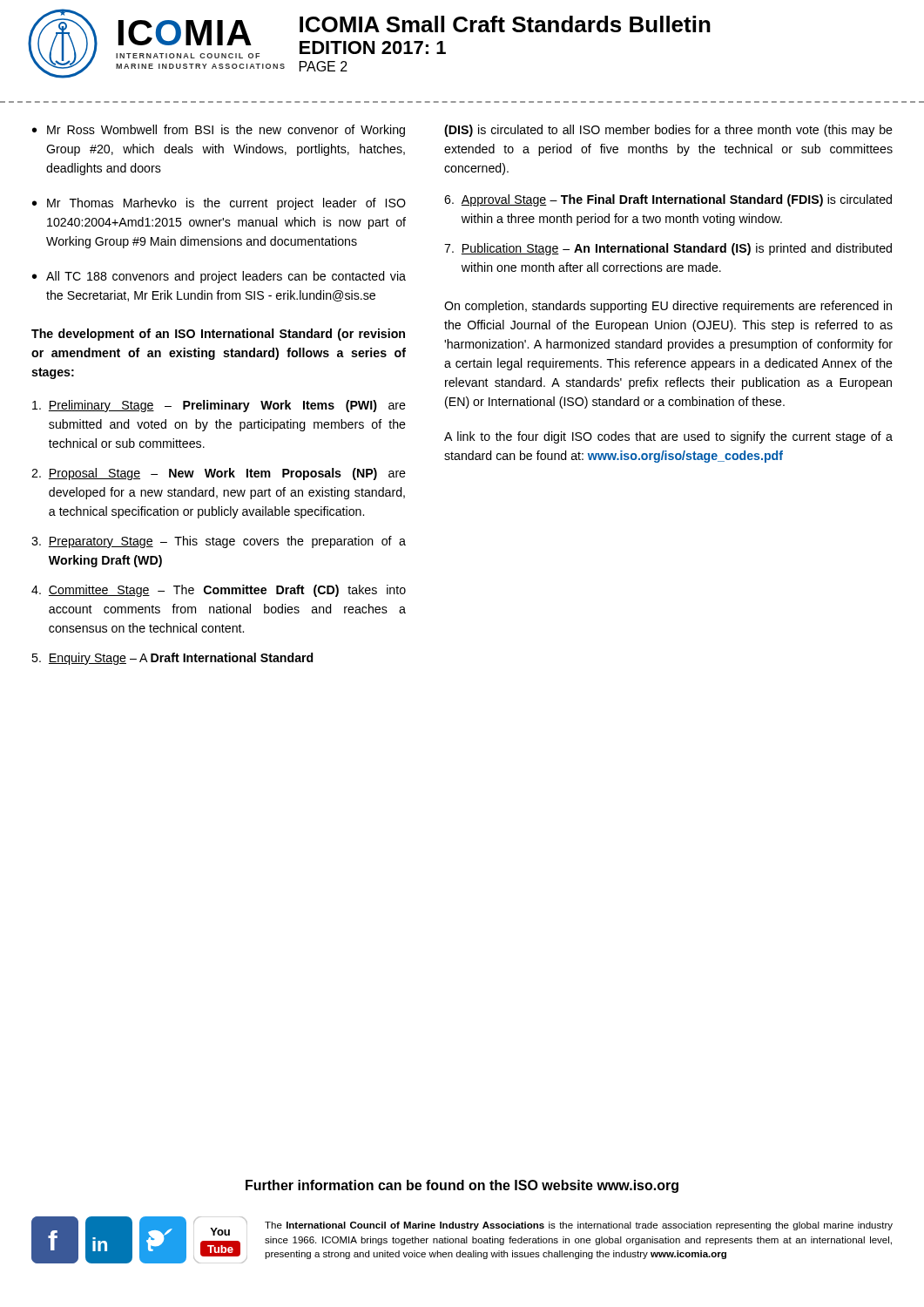Find the block on this page that starts "2. Proposal Stage – New Work Item Proposals"
The width and height of the screenshot is (924, 1307).
[219, 492]
